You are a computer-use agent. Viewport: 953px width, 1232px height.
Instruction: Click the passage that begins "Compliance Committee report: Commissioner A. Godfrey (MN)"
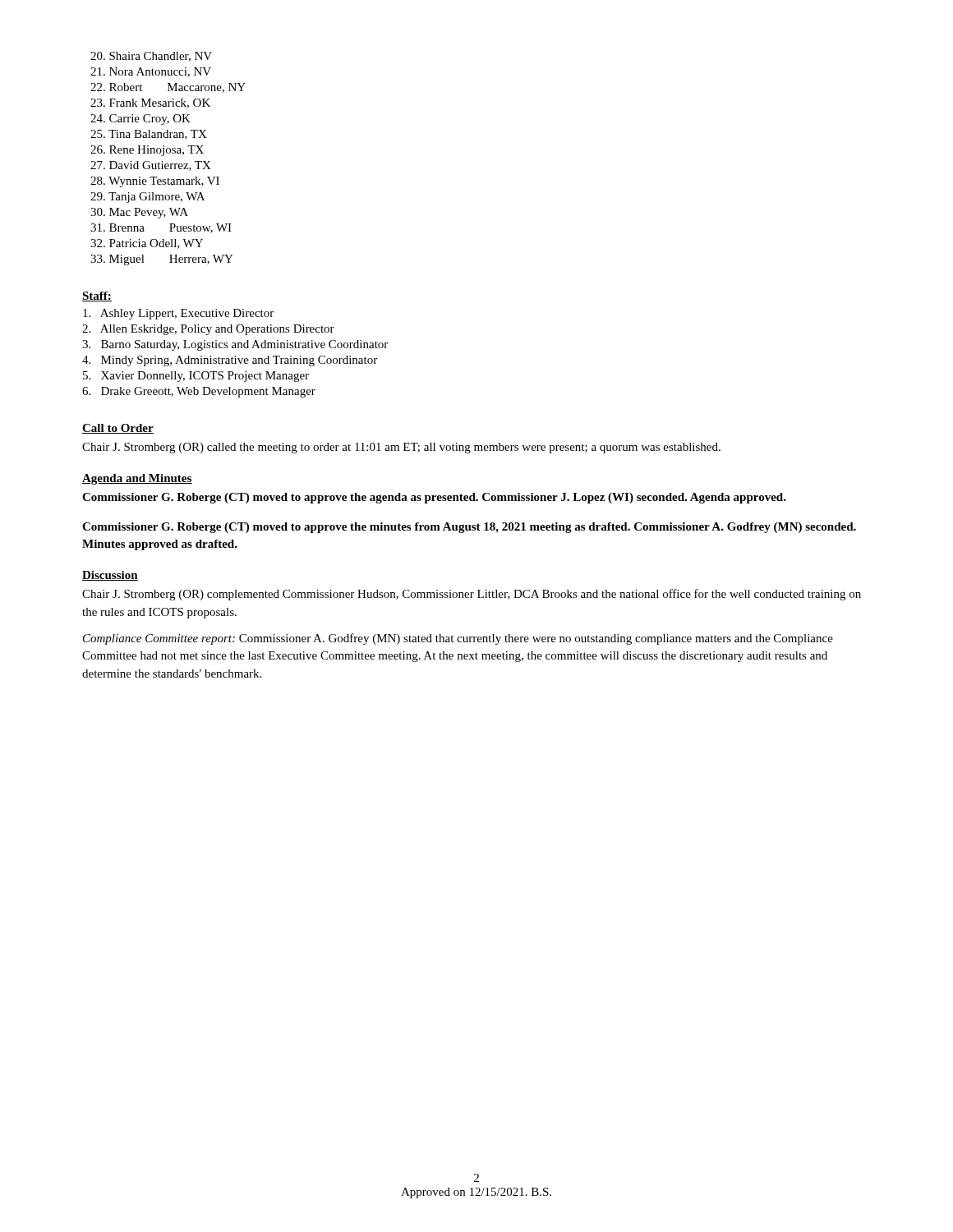click(458, 656)
